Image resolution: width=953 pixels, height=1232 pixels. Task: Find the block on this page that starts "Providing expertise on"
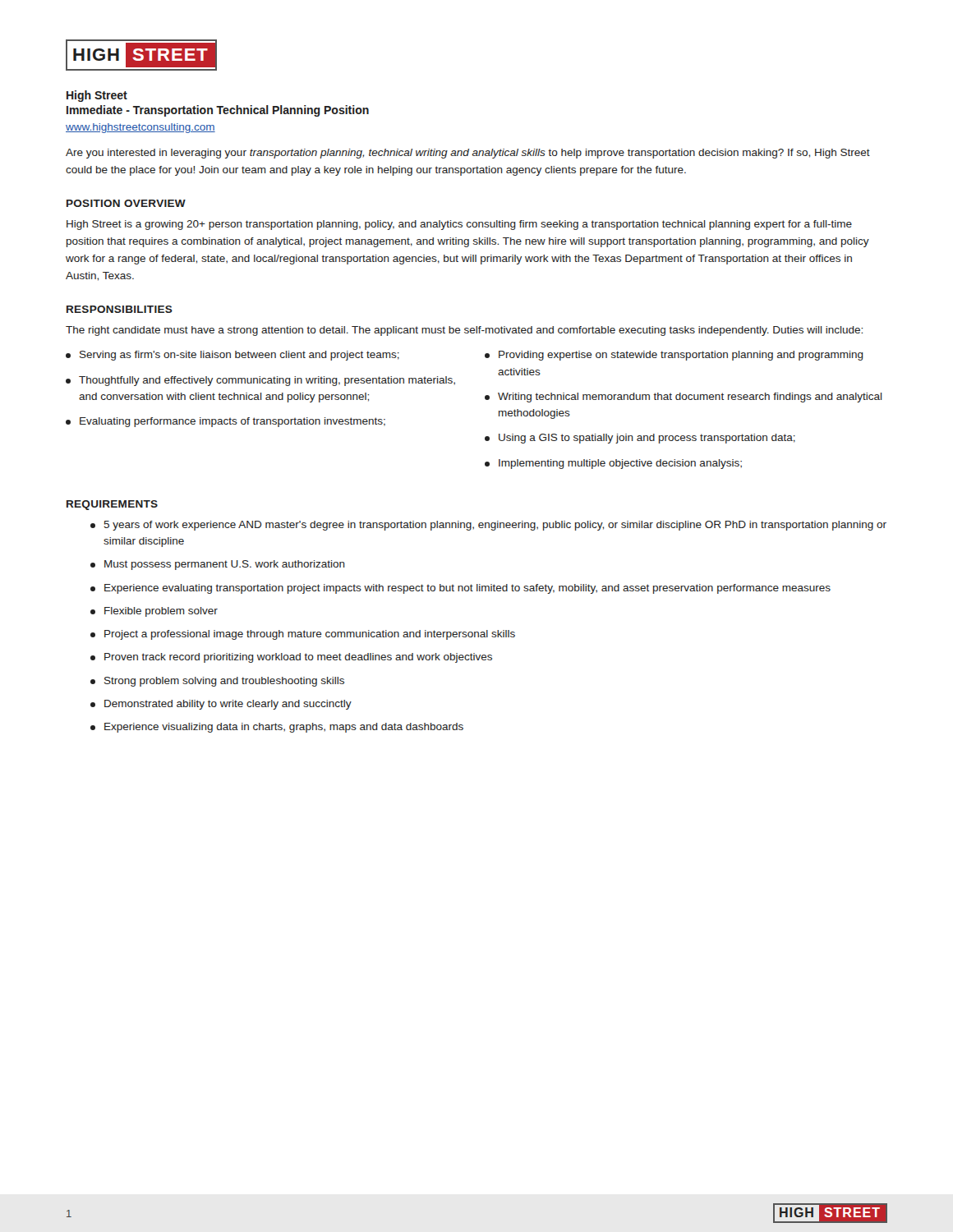coord(686,364)
